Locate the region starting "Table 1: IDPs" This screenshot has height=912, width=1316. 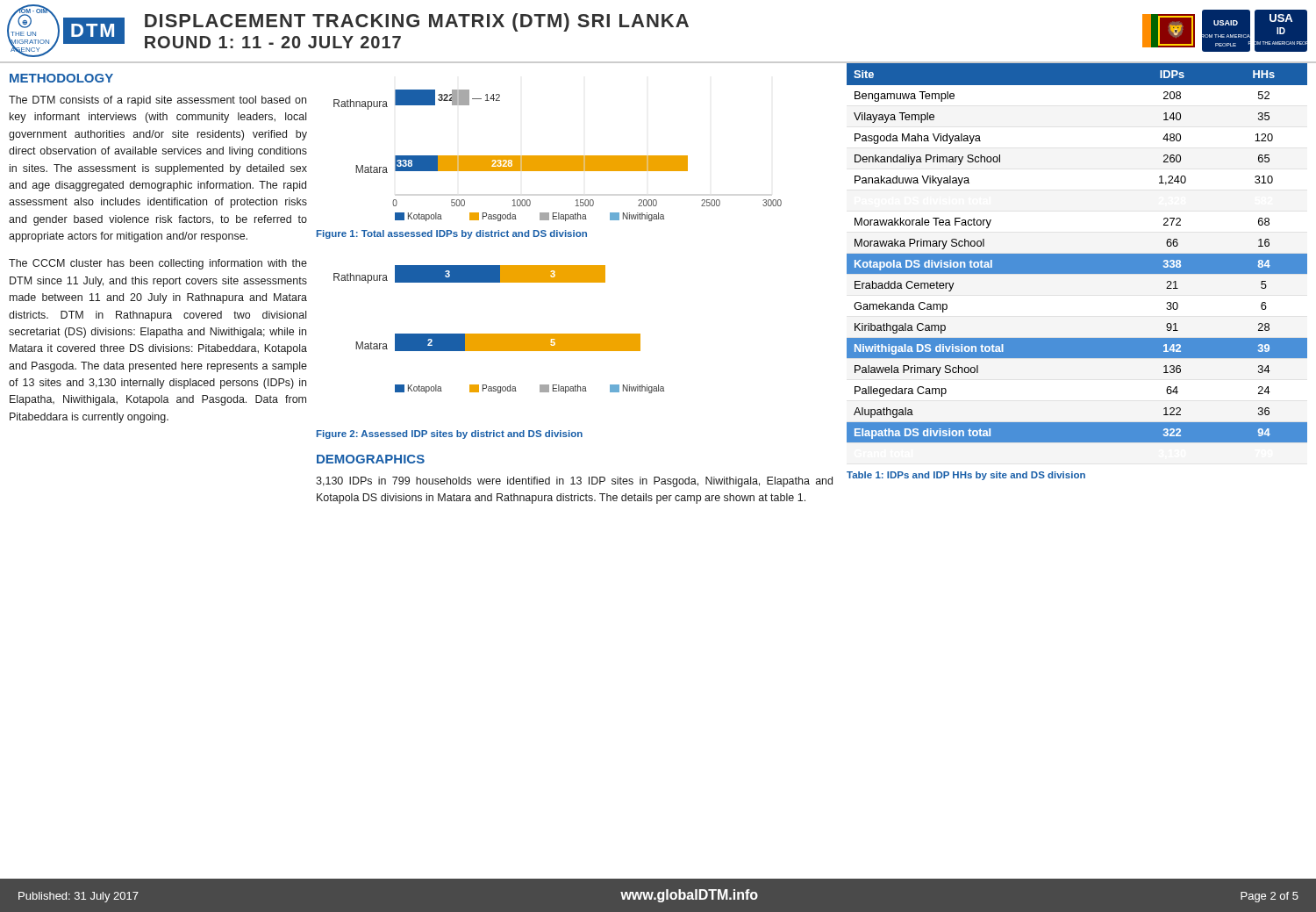point(966,475)
